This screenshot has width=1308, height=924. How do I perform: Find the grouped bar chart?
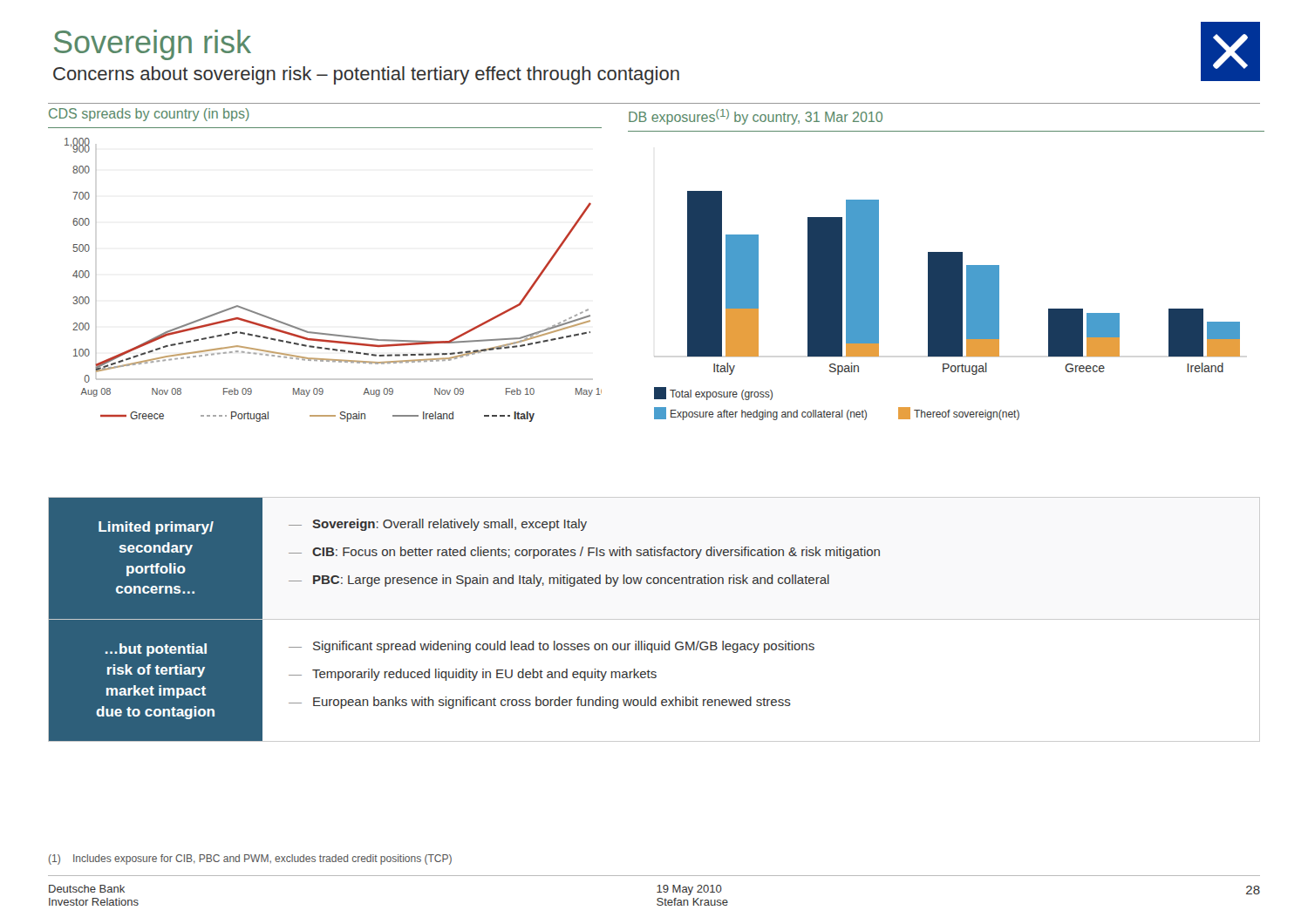pyautogui.click(x=946, y=281)
